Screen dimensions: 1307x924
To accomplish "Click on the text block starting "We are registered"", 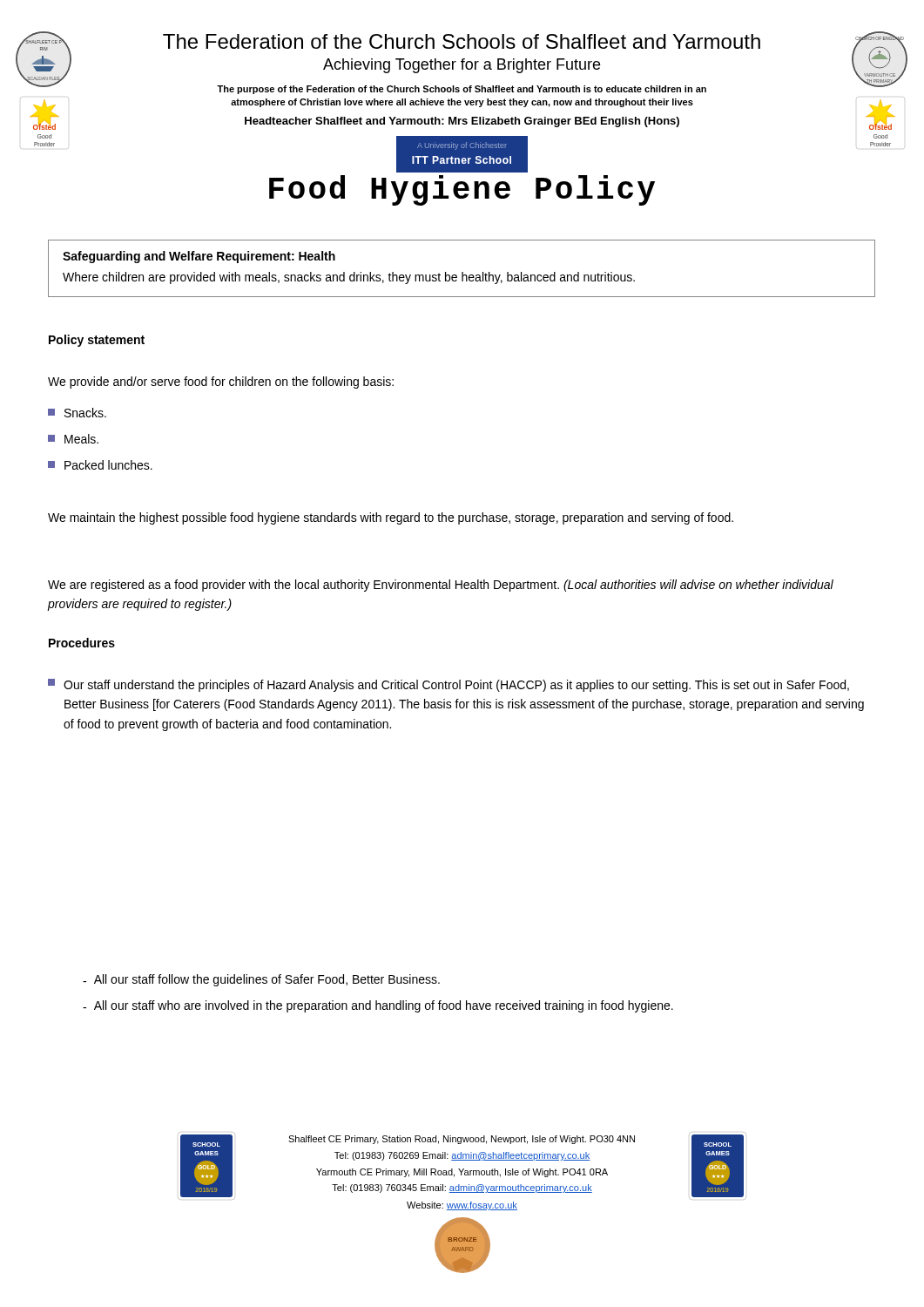I will pos(441,594).
